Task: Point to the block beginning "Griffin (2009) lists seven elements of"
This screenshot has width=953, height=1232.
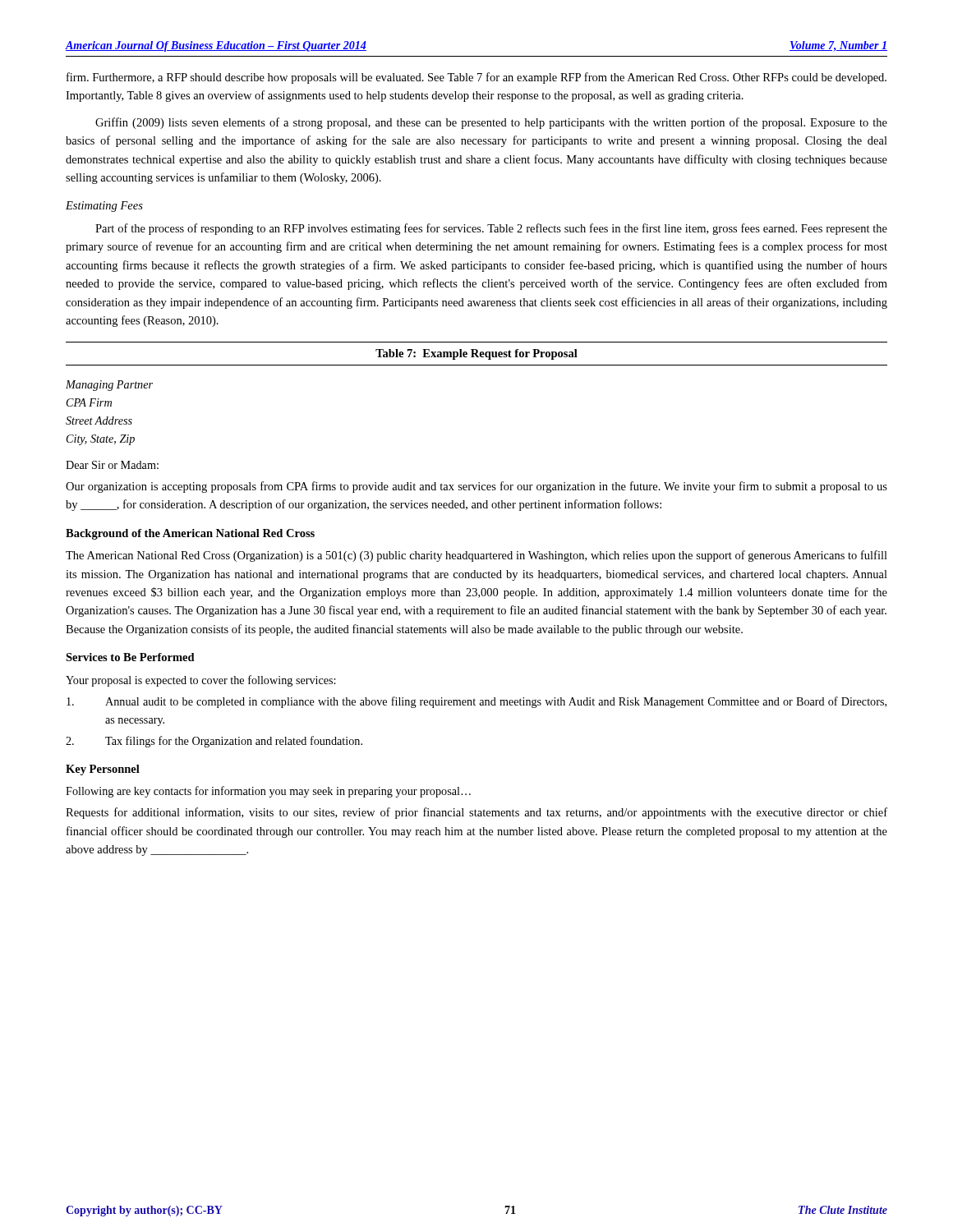Action: pyautogui.click(x=476, y=150)
